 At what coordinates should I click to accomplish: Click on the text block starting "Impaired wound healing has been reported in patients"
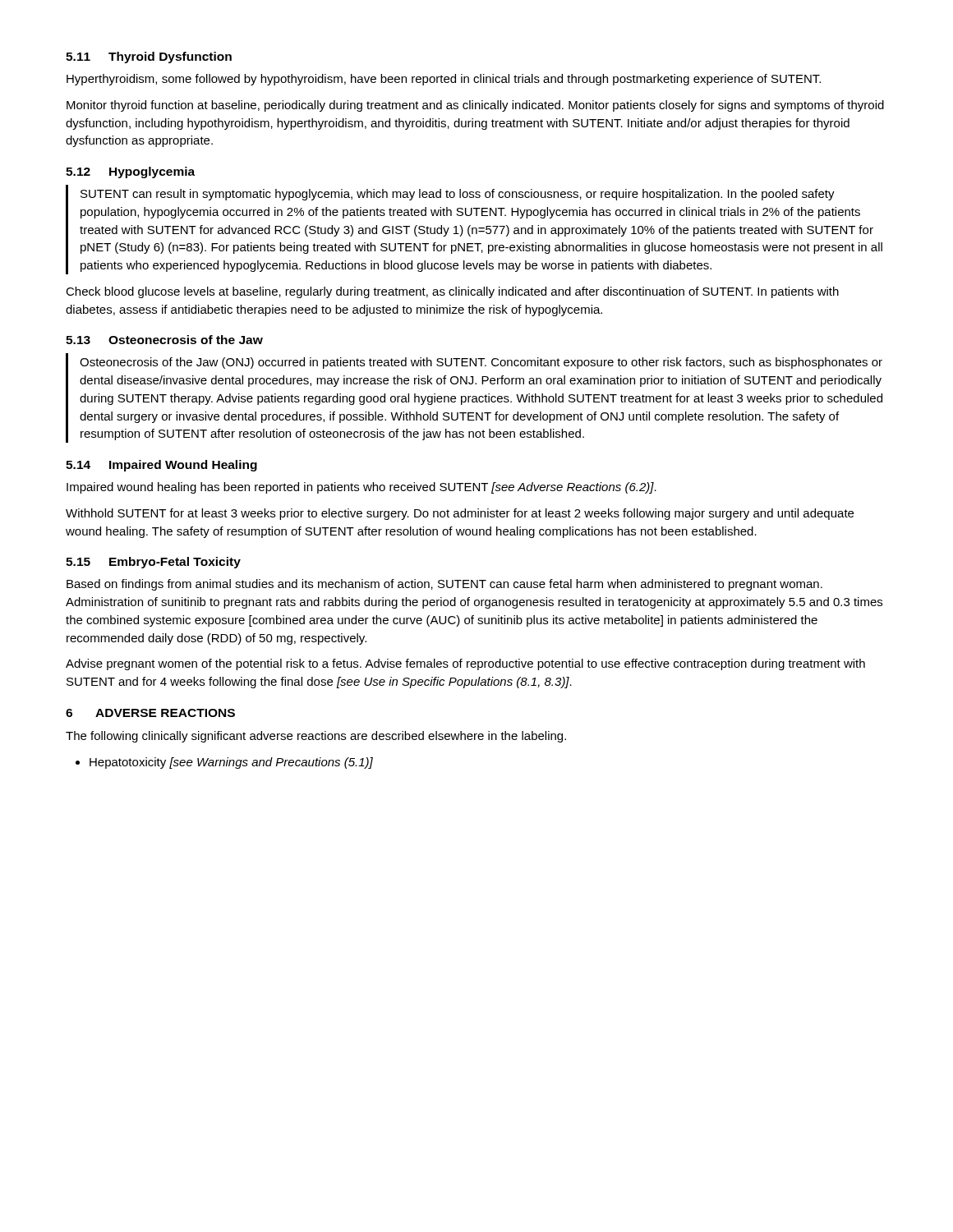(x=476, y=487)
